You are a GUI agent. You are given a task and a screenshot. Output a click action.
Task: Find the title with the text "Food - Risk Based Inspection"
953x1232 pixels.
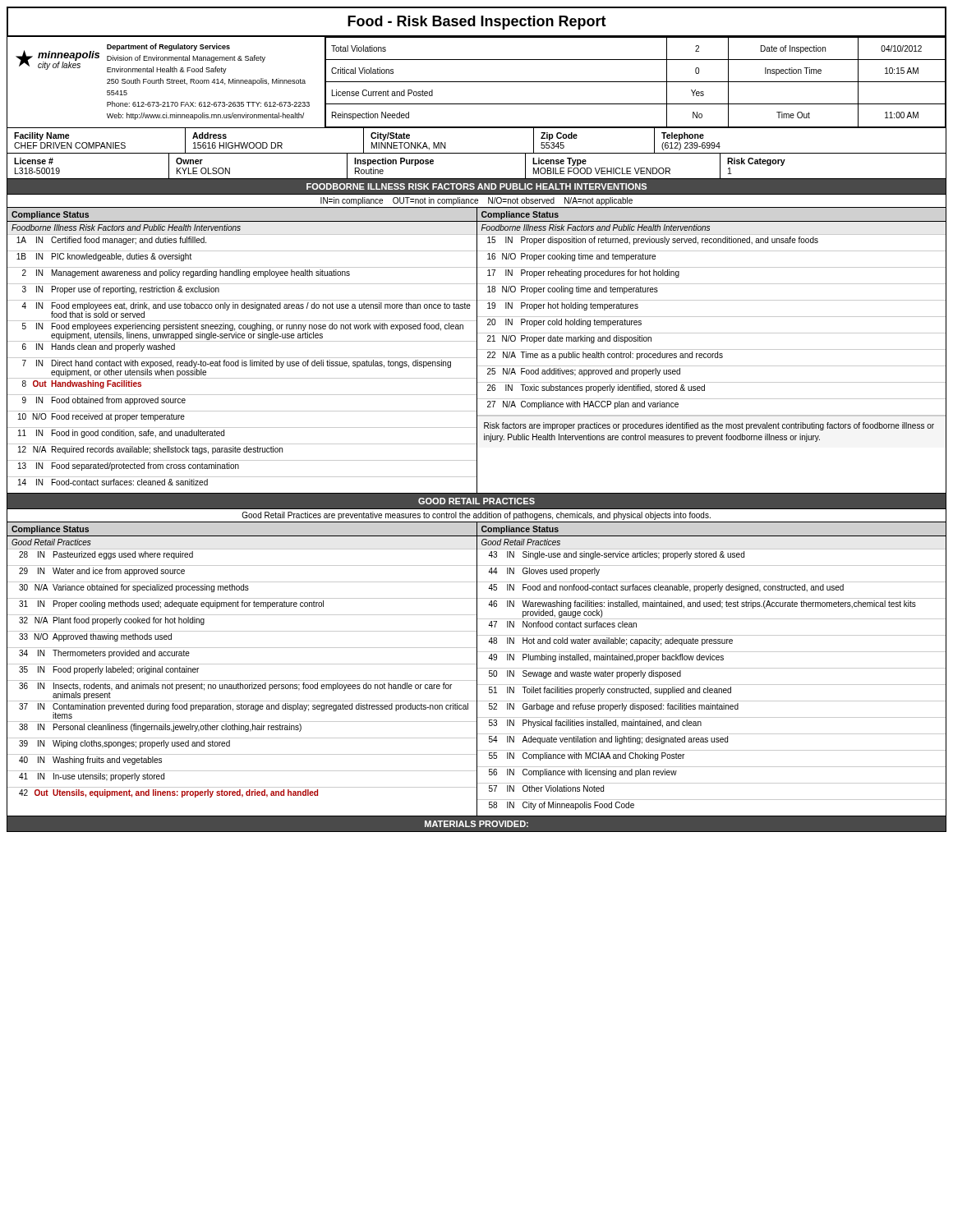click(476, 21)
